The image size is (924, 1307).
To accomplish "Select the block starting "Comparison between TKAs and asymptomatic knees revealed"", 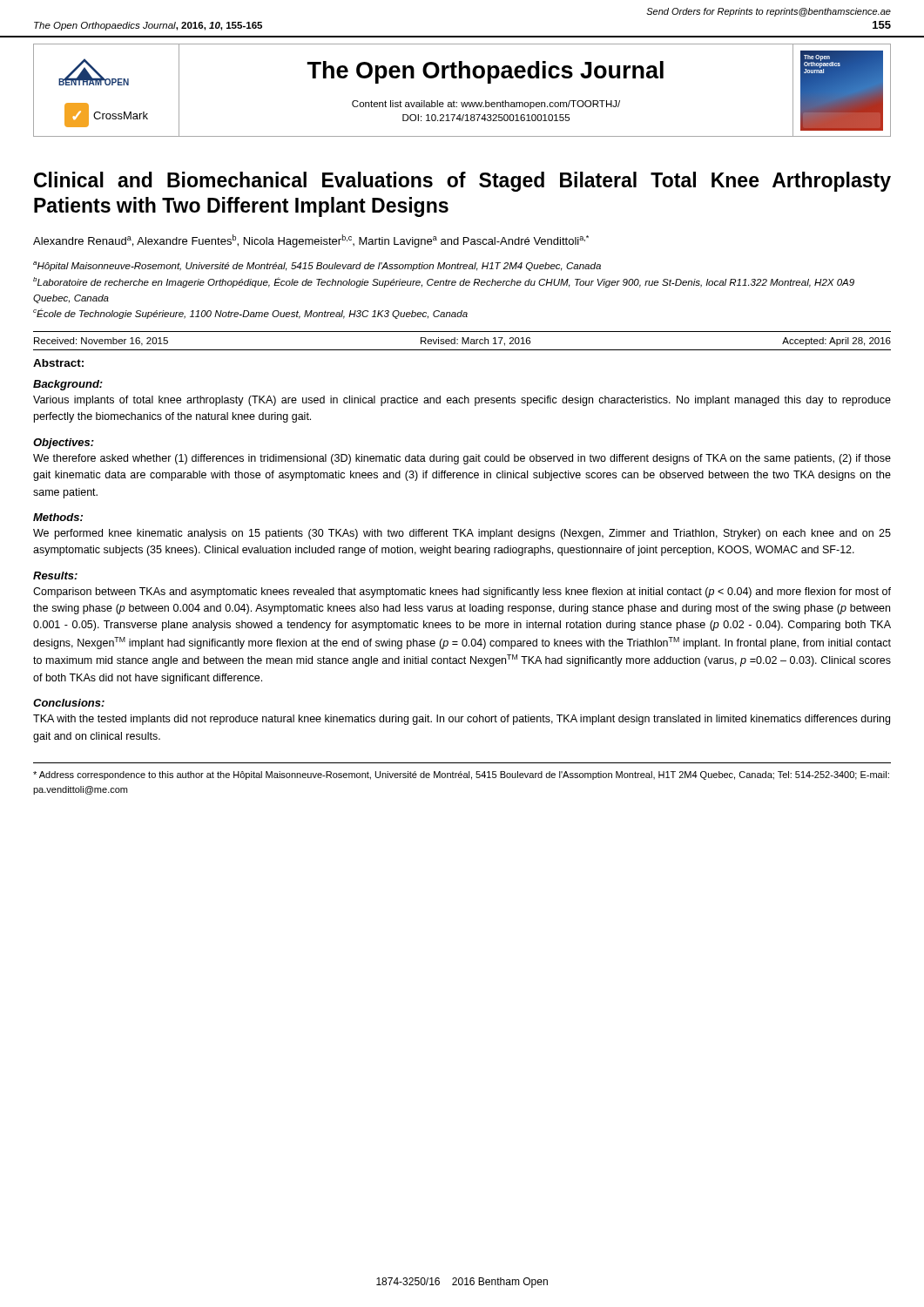I will (462, 635).
